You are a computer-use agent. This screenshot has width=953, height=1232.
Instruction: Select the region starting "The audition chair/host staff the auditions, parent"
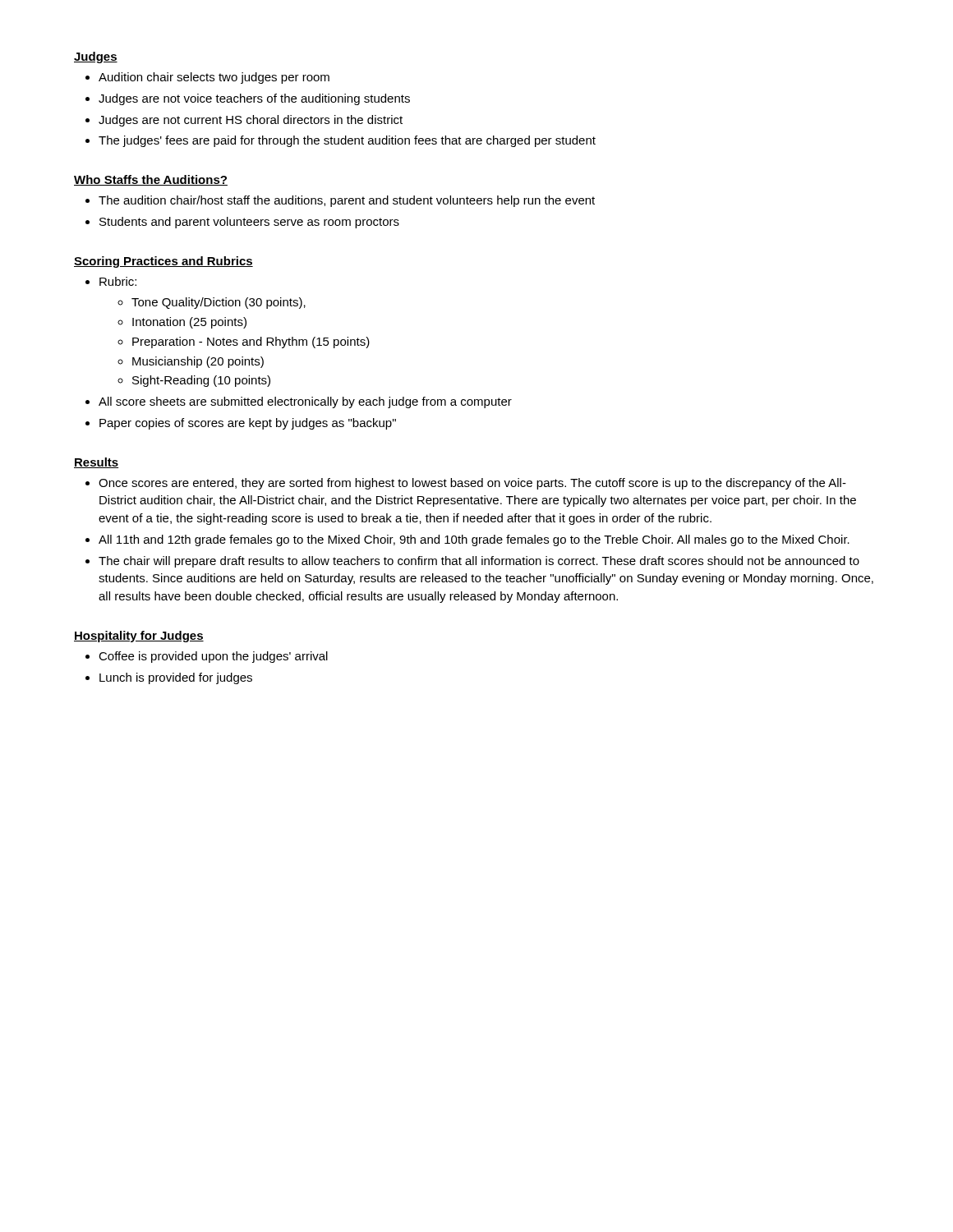coord(347,200)
